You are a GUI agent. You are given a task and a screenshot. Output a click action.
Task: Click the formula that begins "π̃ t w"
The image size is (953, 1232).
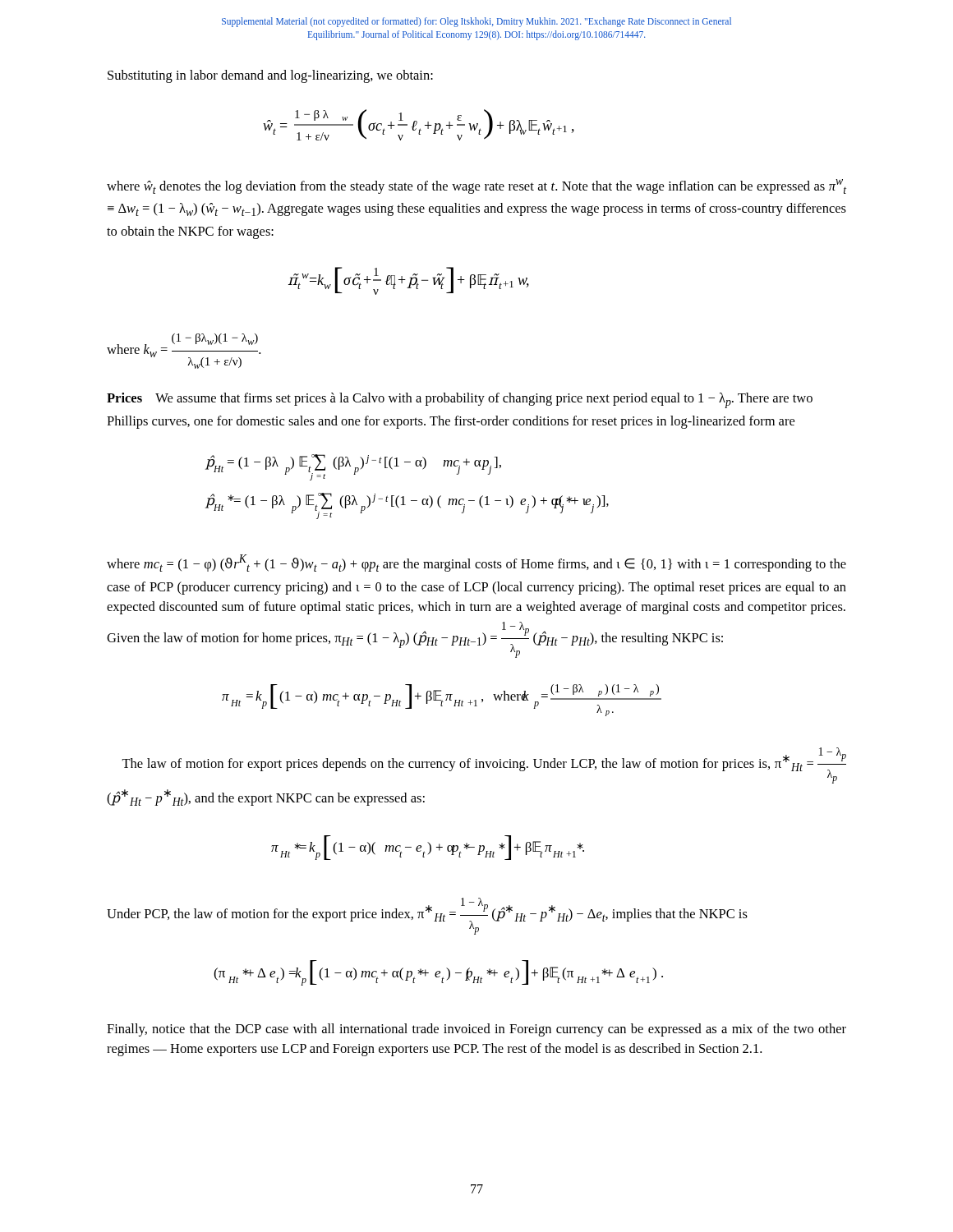[x=476, y=282]
